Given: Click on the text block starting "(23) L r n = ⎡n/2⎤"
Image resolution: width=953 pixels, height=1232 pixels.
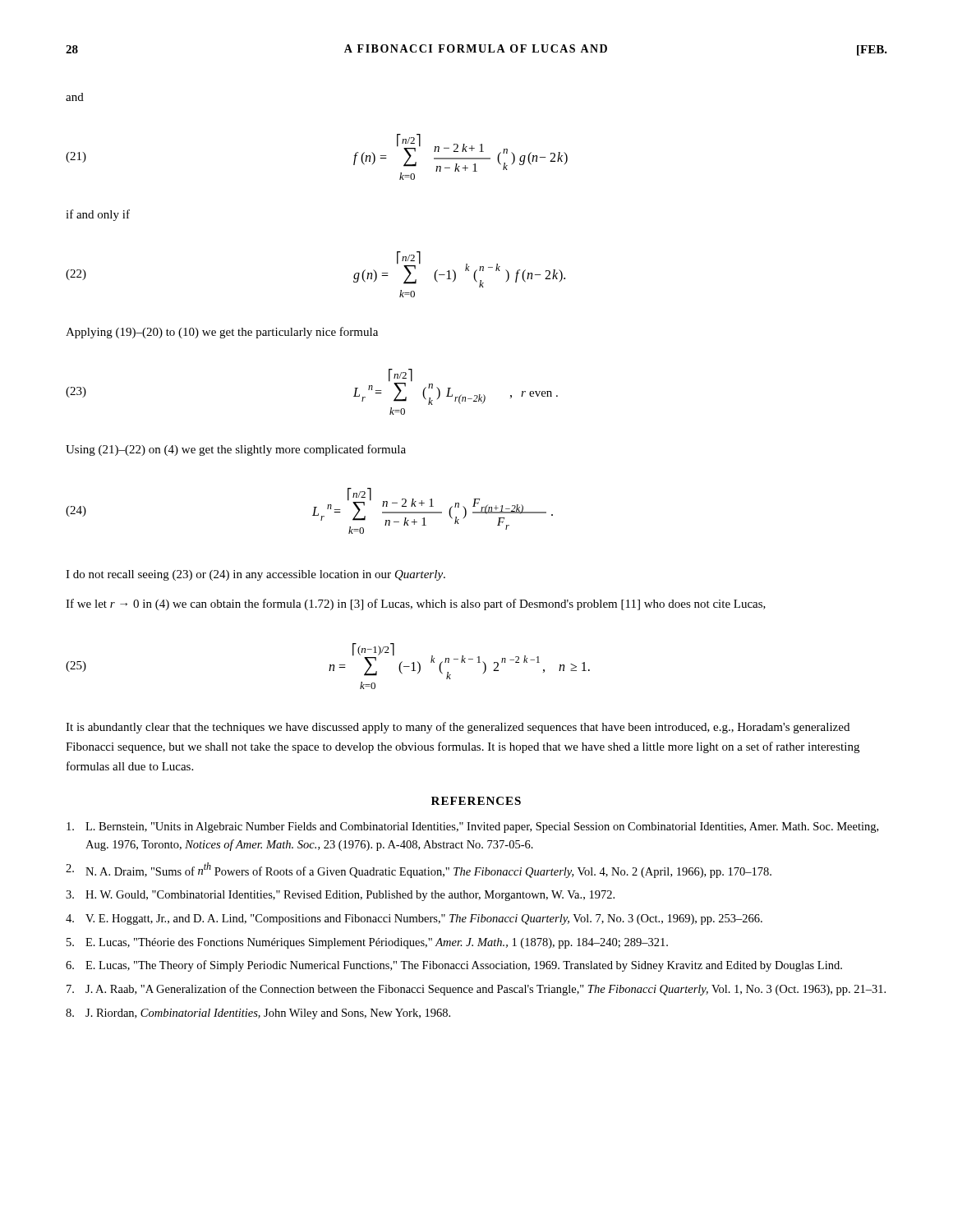Looking at the screenshot, I should coord(476,391).
